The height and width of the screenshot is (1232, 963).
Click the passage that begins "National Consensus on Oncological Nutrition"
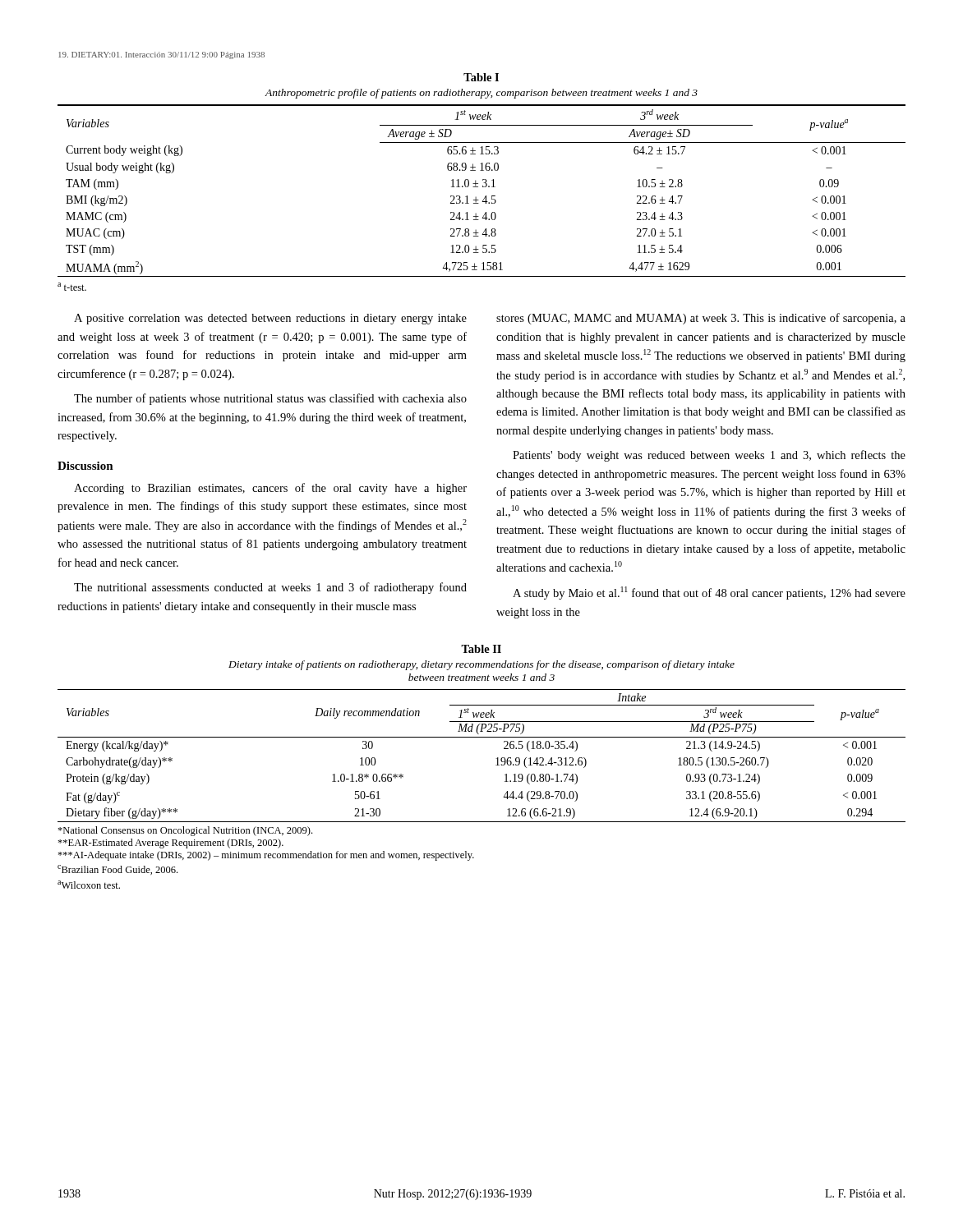click(266, 858)
